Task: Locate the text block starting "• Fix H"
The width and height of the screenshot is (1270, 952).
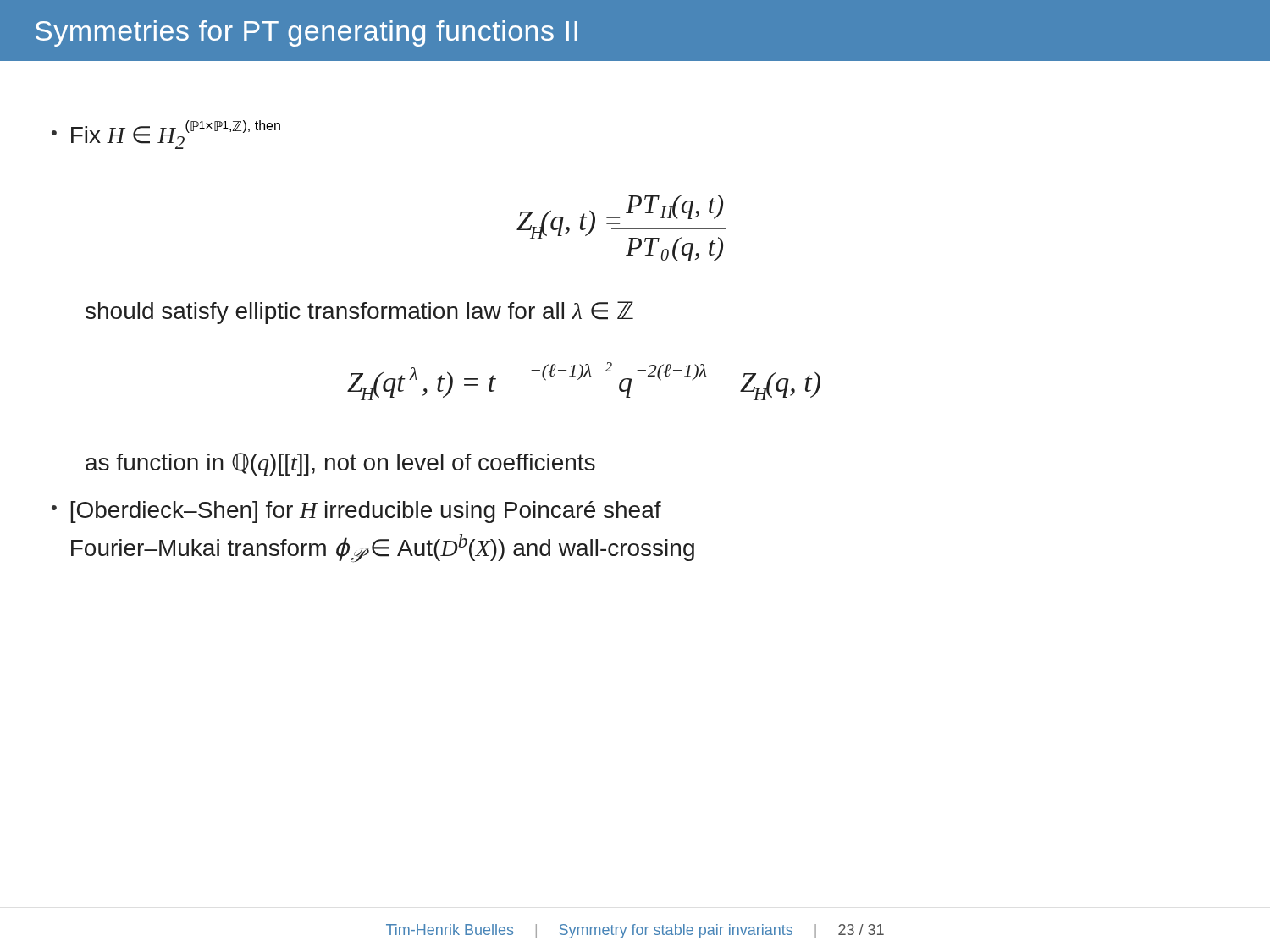Action: tap(166, 137)
